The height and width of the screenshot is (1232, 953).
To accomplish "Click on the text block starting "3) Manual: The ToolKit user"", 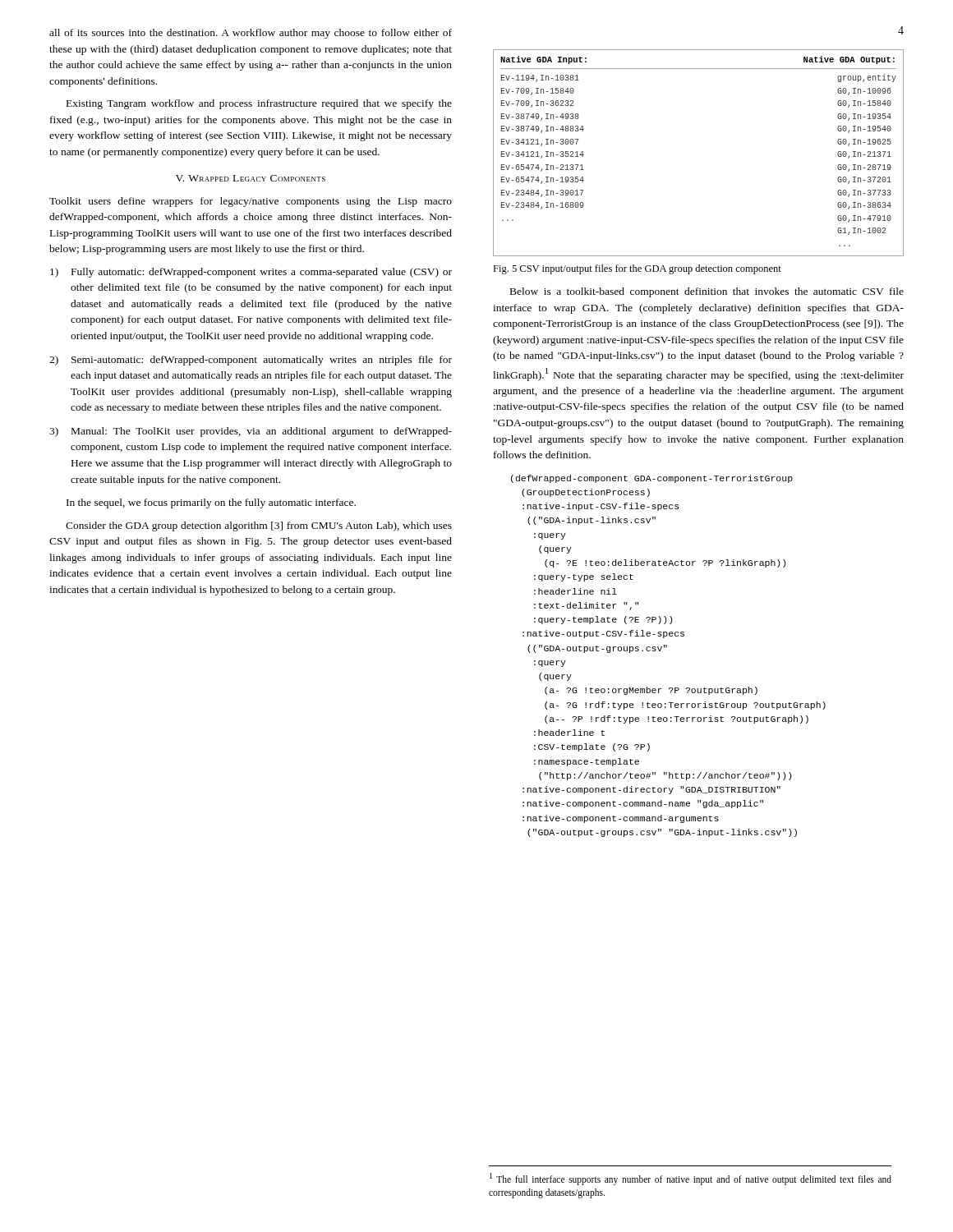I will pyautogui.click(x=251, y=455).
